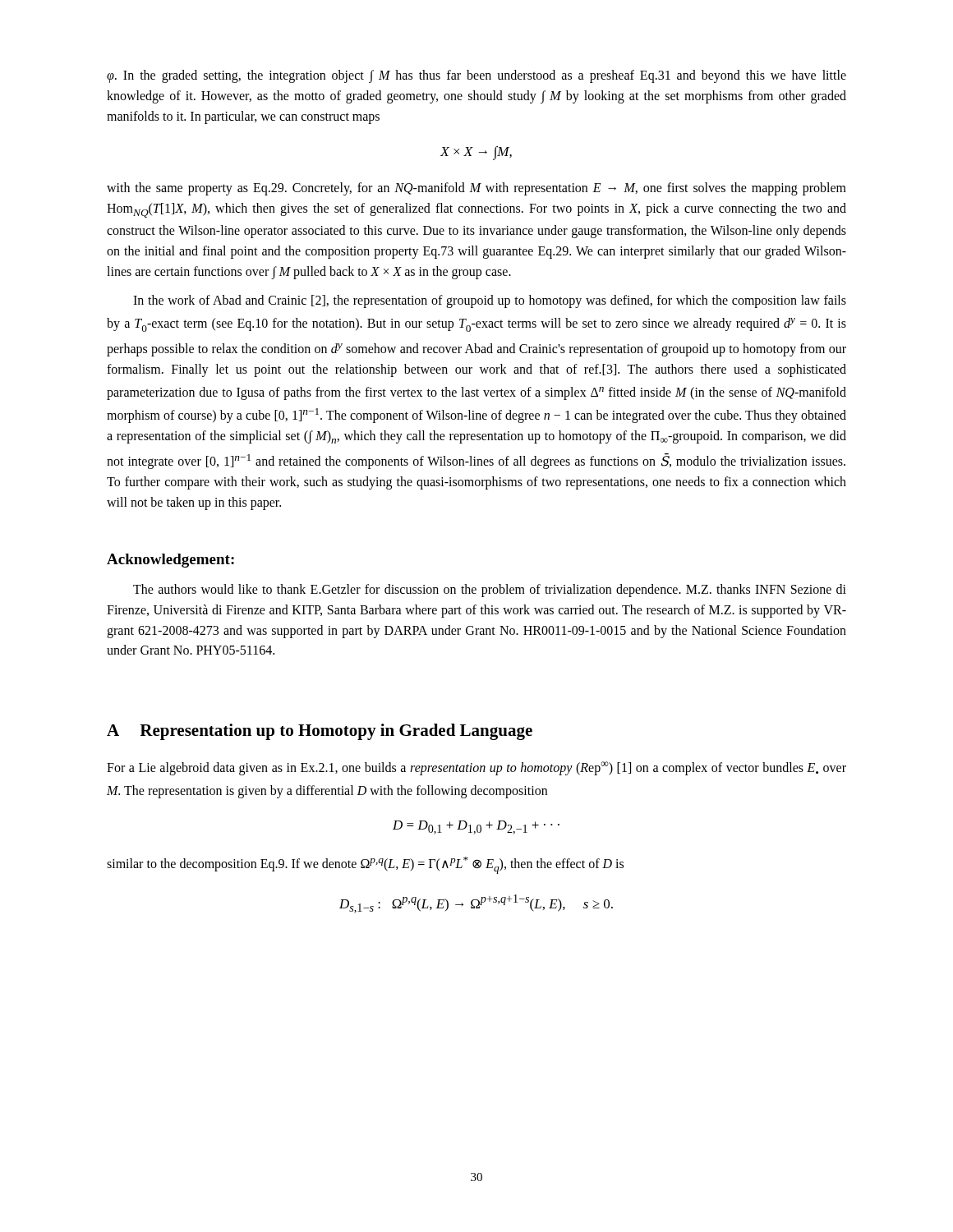The image size is (953, 1232).
Task: Click on the passage starting "The authors would like to thank"
Action: point(476,620)
